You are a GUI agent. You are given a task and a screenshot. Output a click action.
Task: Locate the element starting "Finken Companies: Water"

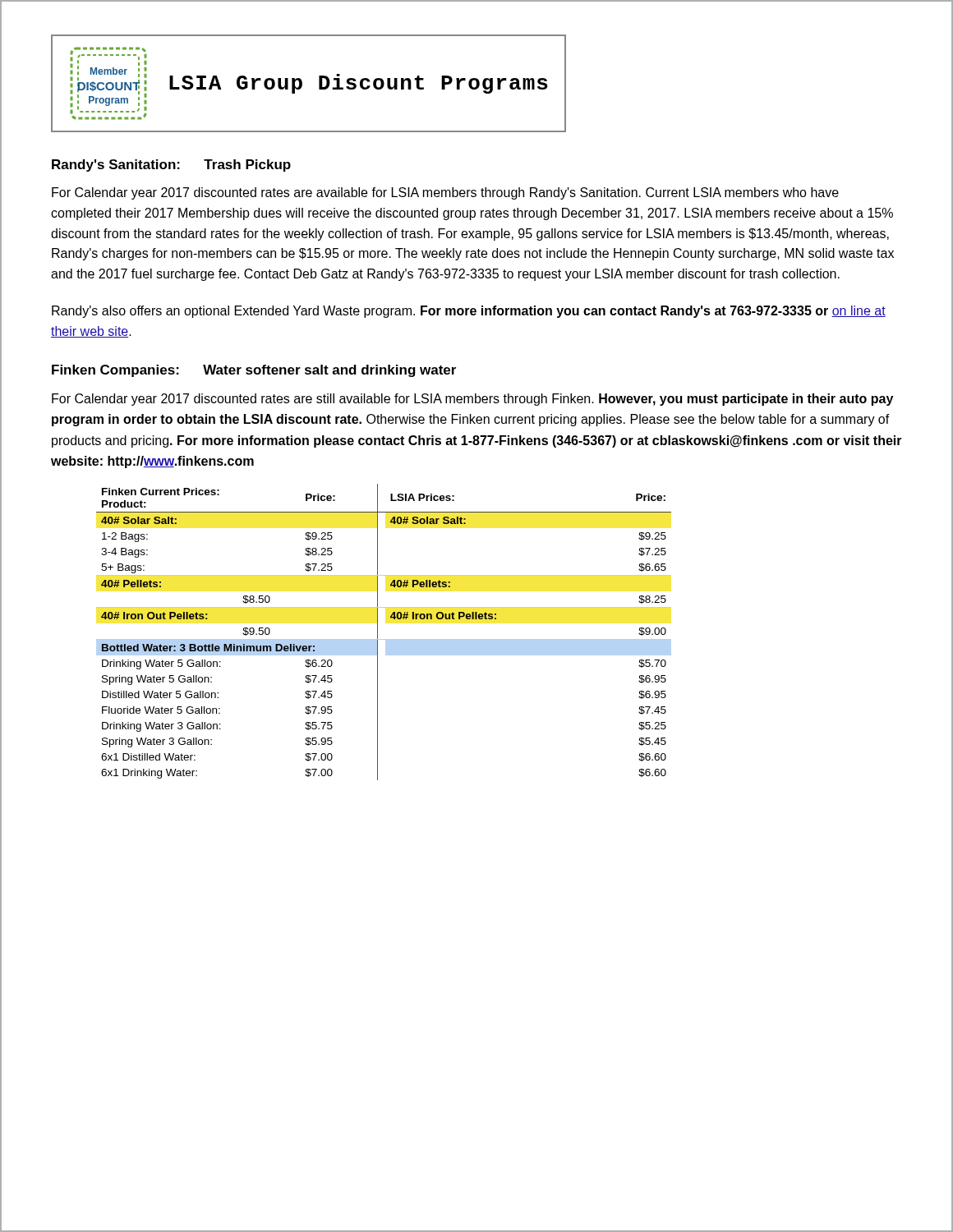point(254,370)
